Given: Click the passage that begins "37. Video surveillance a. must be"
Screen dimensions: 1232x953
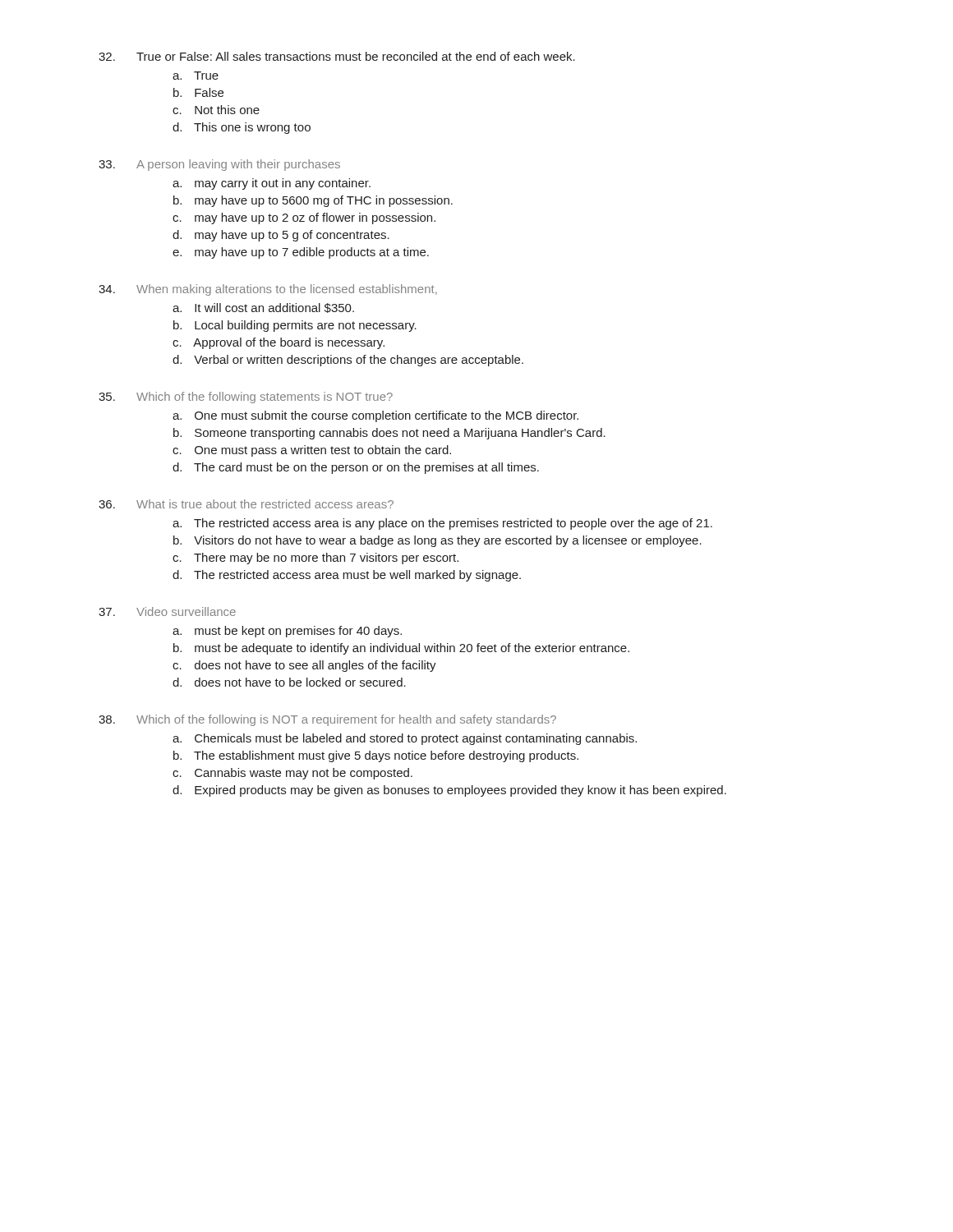Looking at the screenshot, I should [493, 647].
